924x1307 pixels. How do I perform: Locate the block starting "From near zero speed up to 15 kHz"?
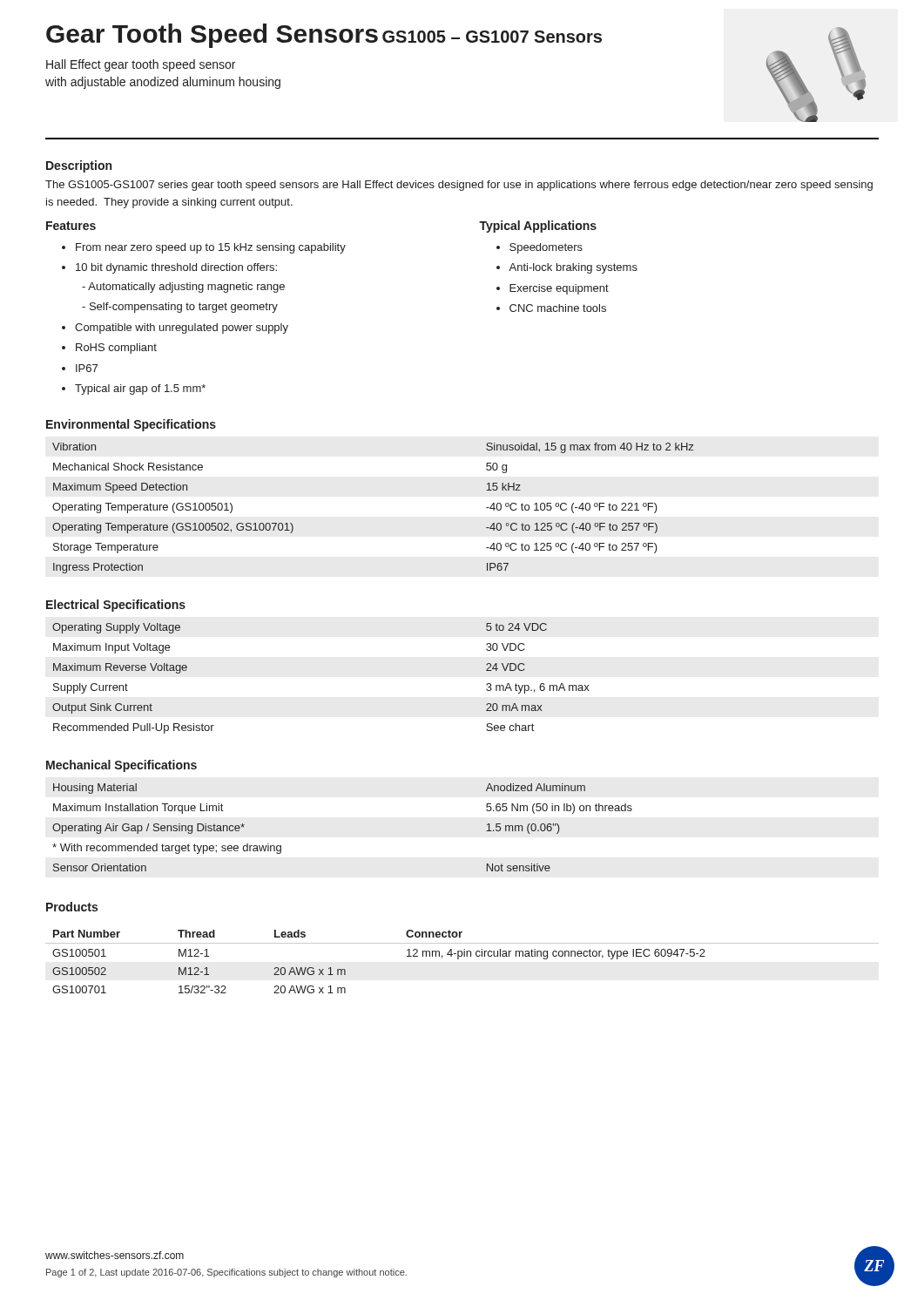[x=260, y=247]
